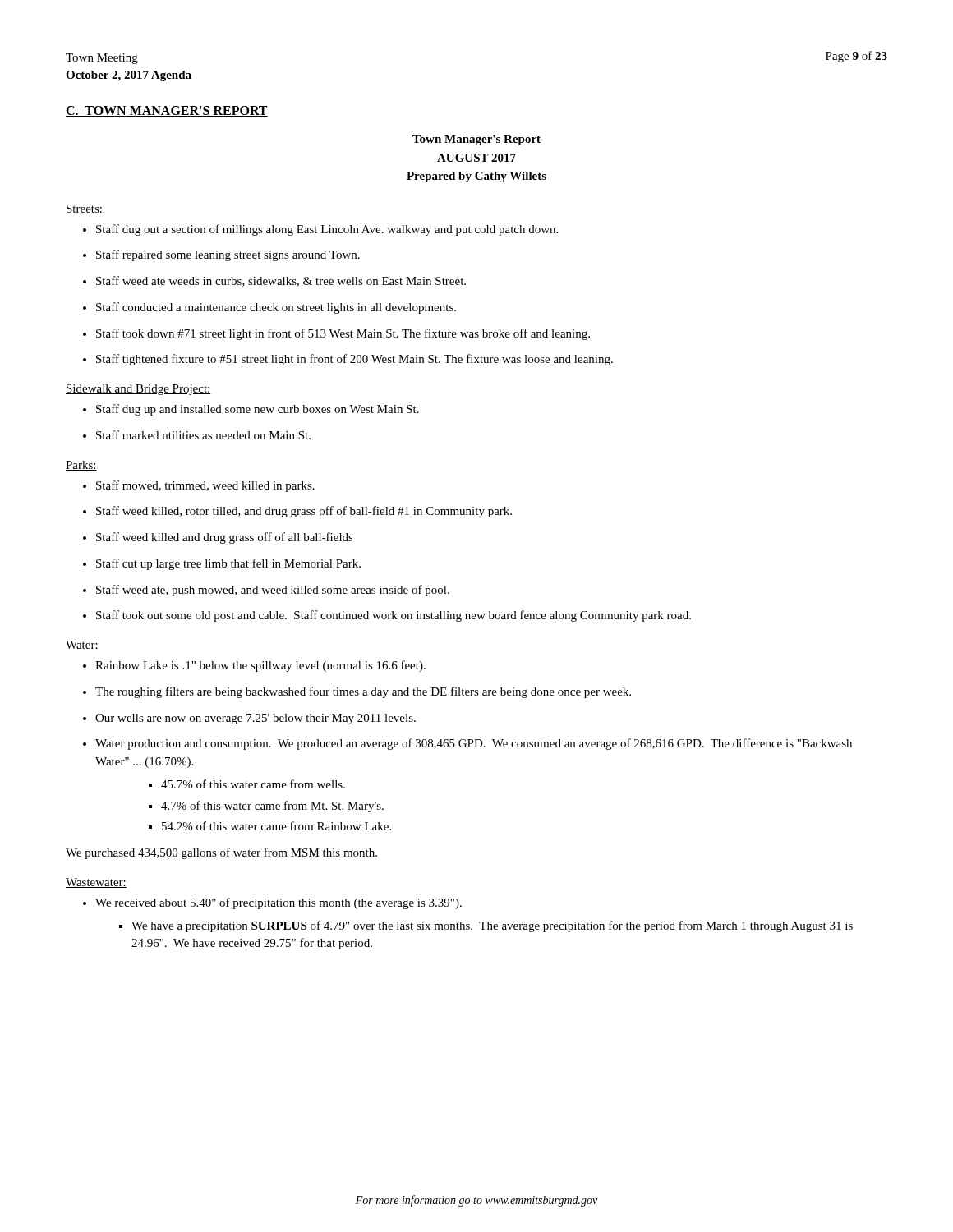Screen dimensions: 1232x953
Task: Find the text block starting "Staff dug up and installed some"
Action: (x=251, y=410)
